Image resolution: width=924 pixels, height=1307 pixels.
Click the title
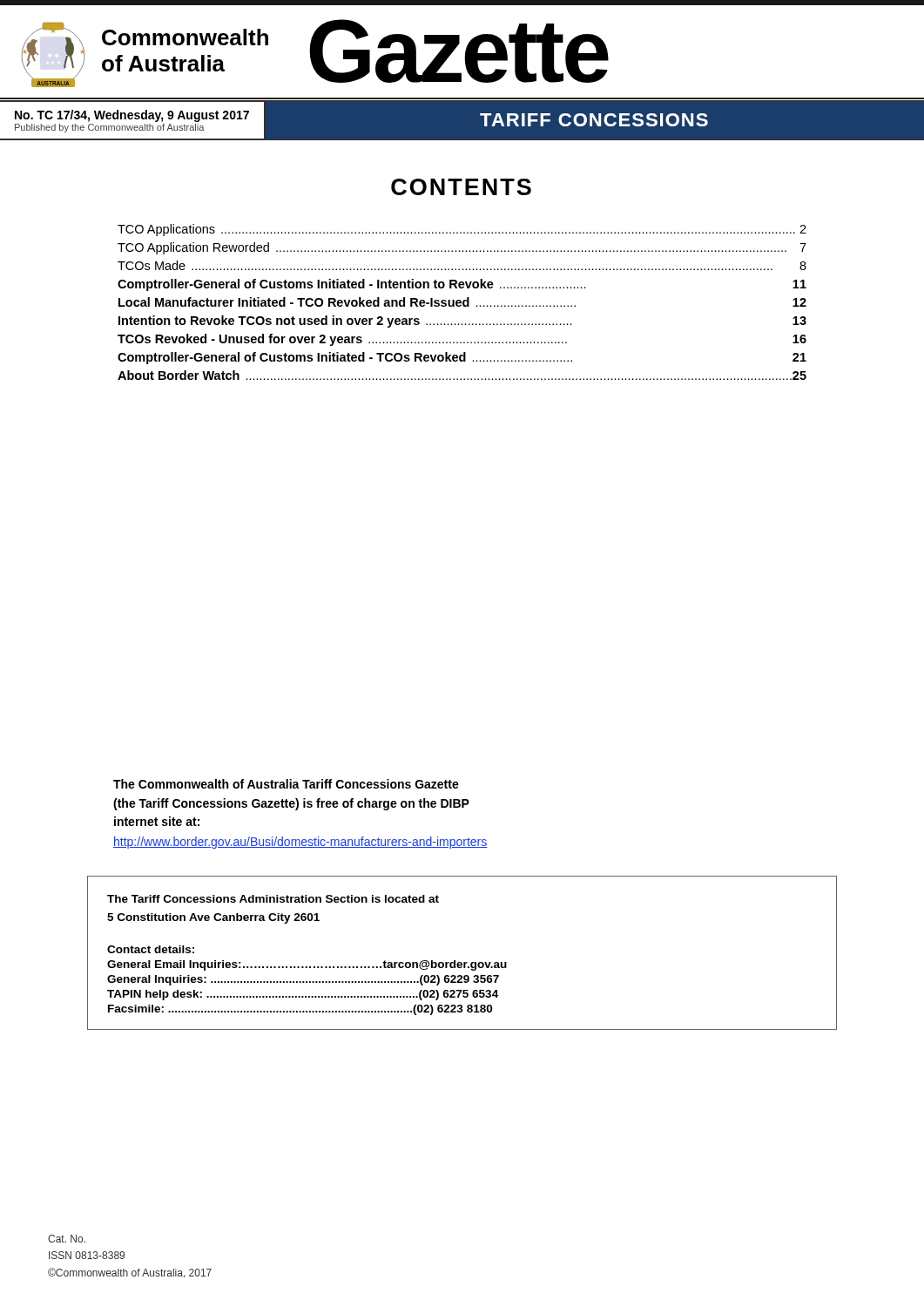[462, 187]
